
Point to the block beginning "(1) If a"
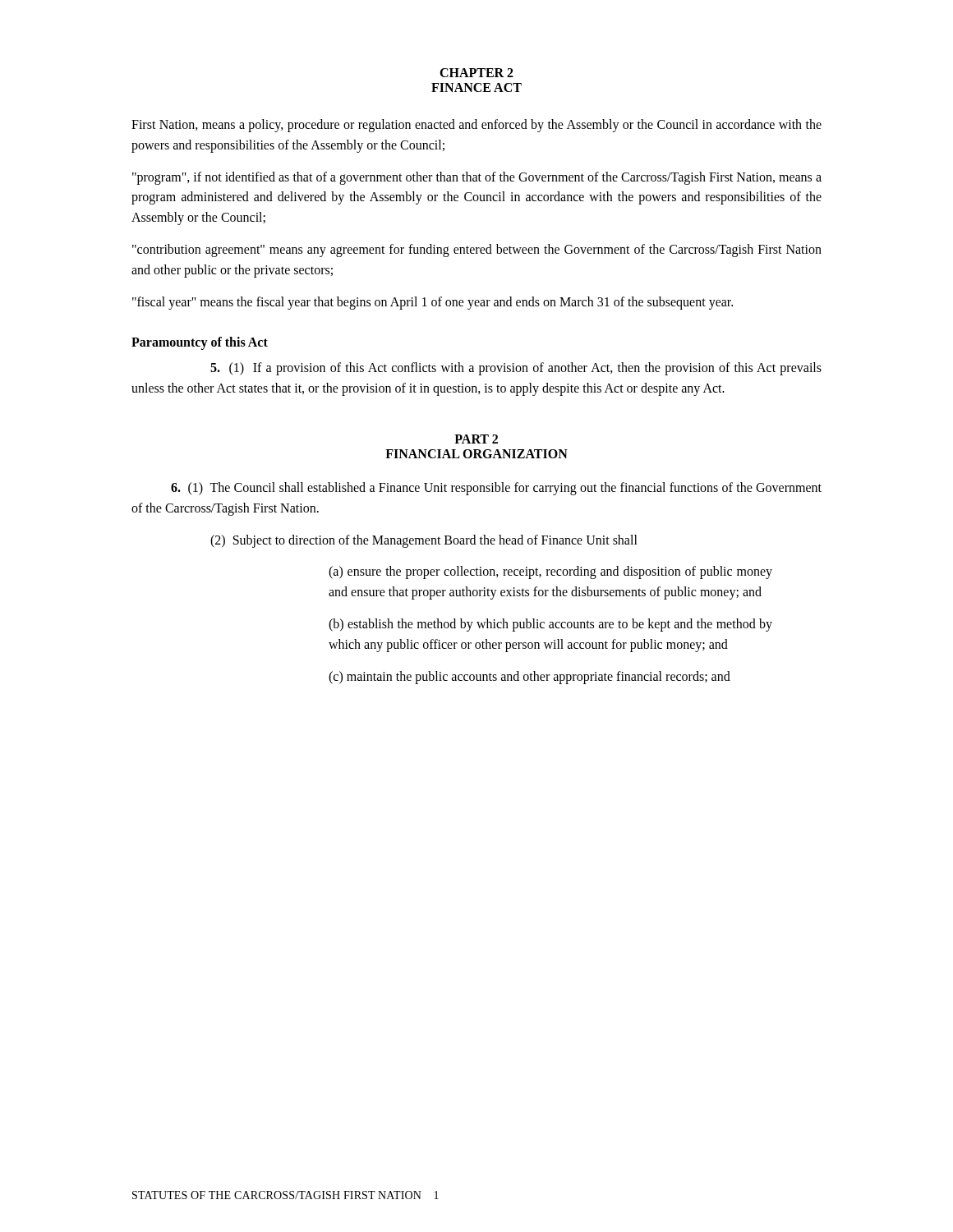click(476, 378)
